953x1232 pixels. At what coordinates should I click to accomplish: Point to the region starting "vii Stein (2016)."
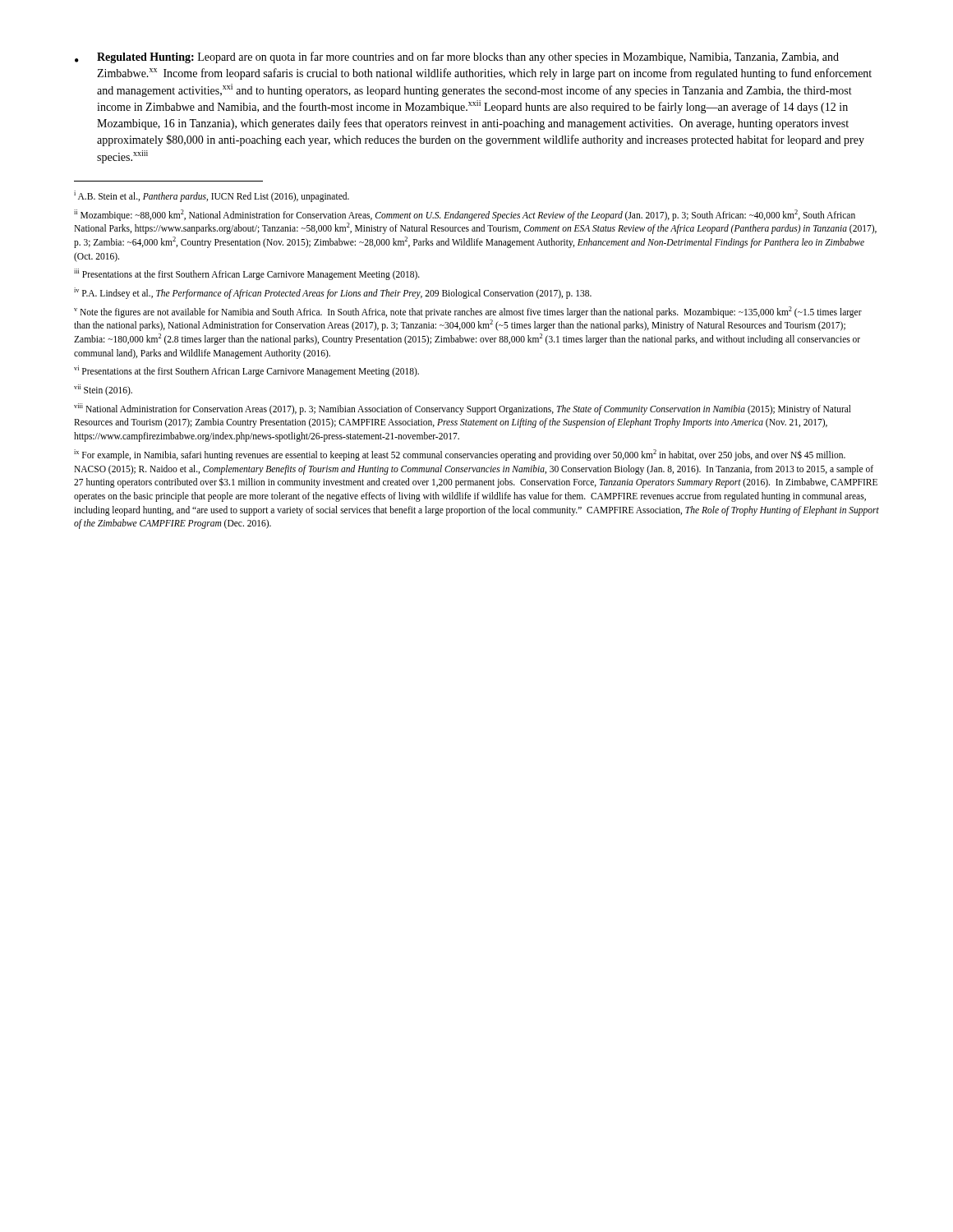pos(103,390)
